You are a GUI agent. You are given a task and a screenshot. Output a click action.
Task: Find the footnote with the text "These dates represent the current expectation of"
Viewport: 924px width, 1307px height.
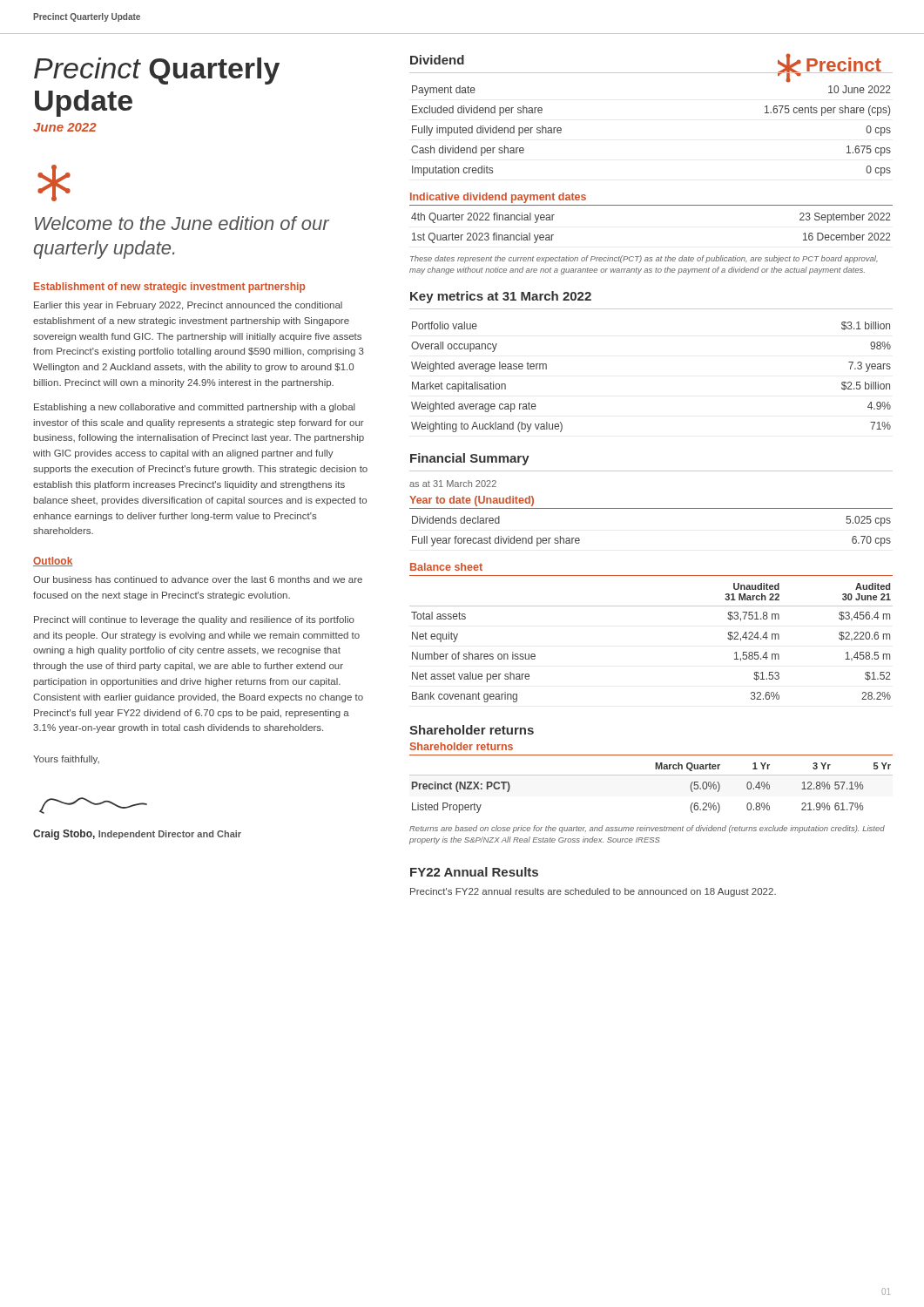pos(644,264)
